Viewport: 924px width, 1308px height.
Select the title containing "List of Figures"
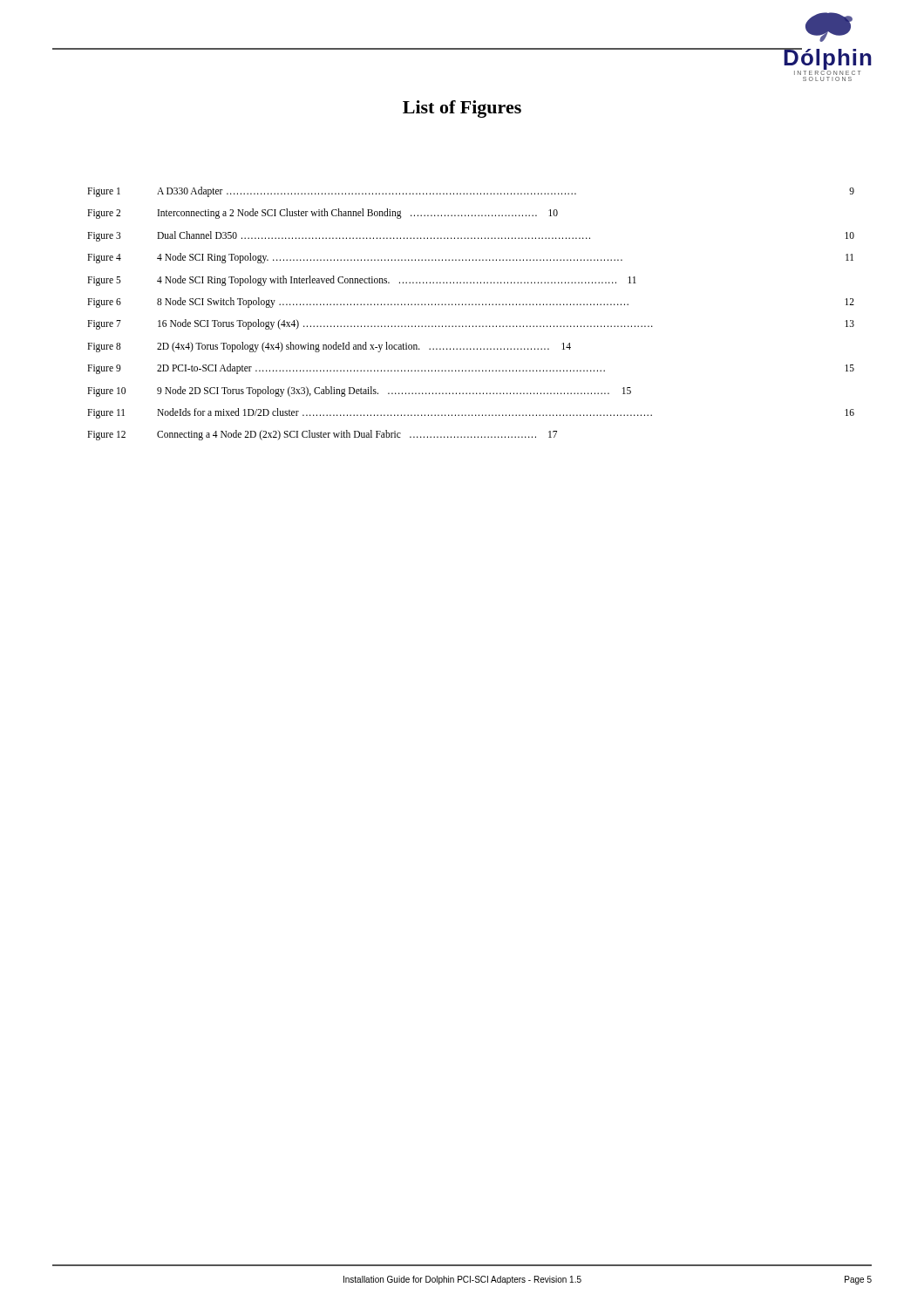tap(462, 107)
